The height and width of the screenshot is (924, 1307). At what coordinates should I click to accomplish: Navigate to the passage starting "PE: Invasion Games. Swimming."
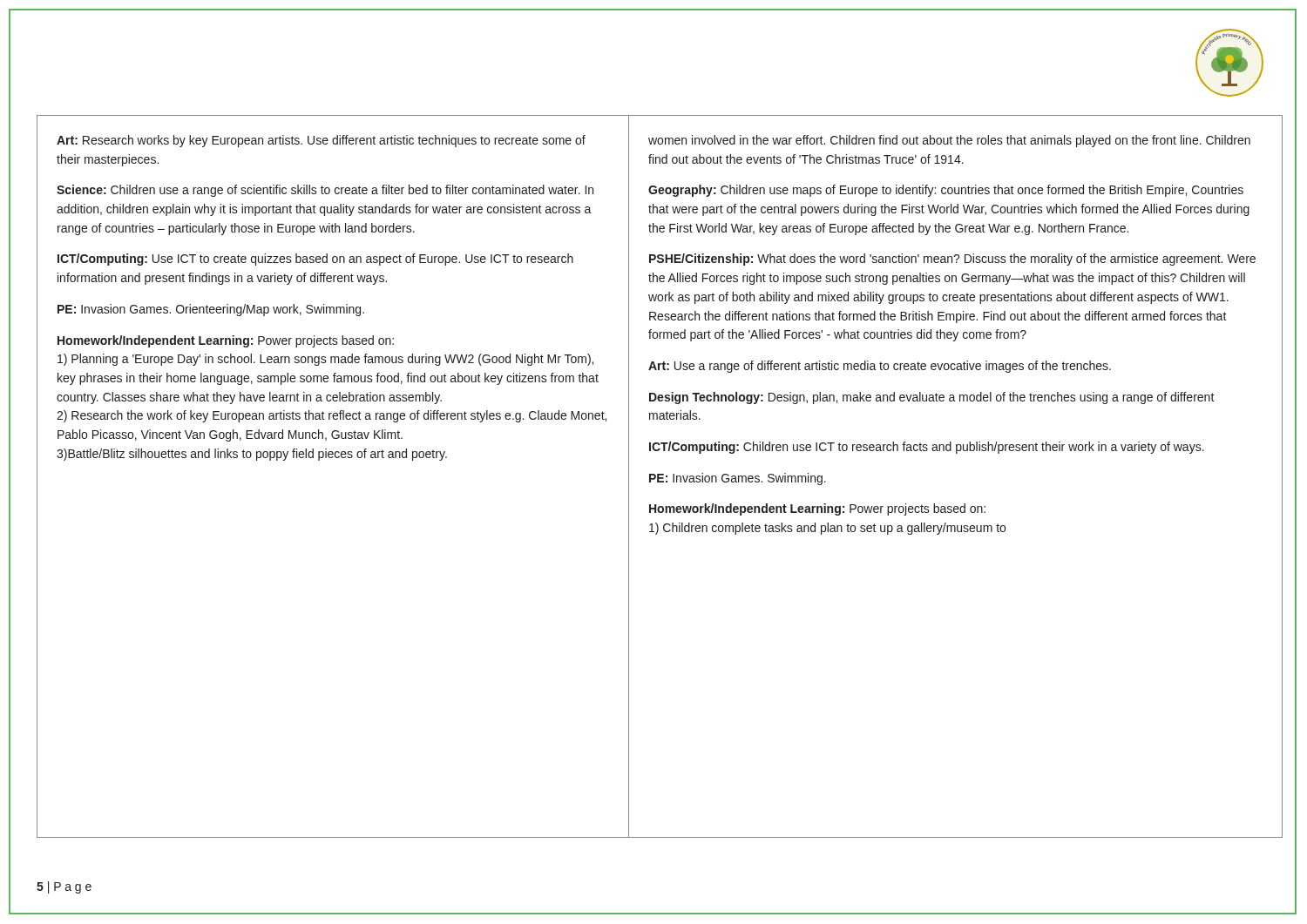[x=737, y=478]
